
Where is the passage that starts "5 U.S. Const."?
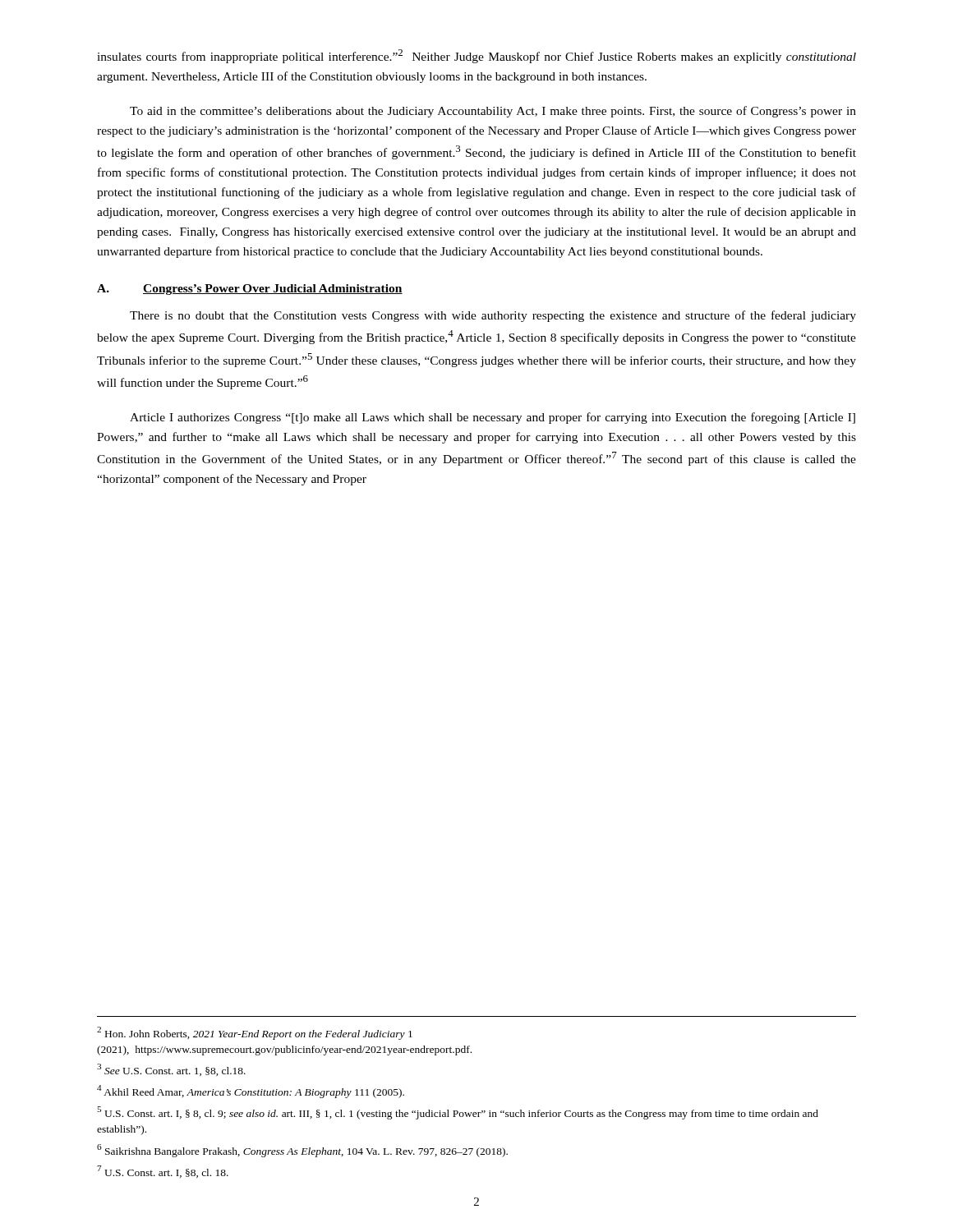tap(458, 1120)
